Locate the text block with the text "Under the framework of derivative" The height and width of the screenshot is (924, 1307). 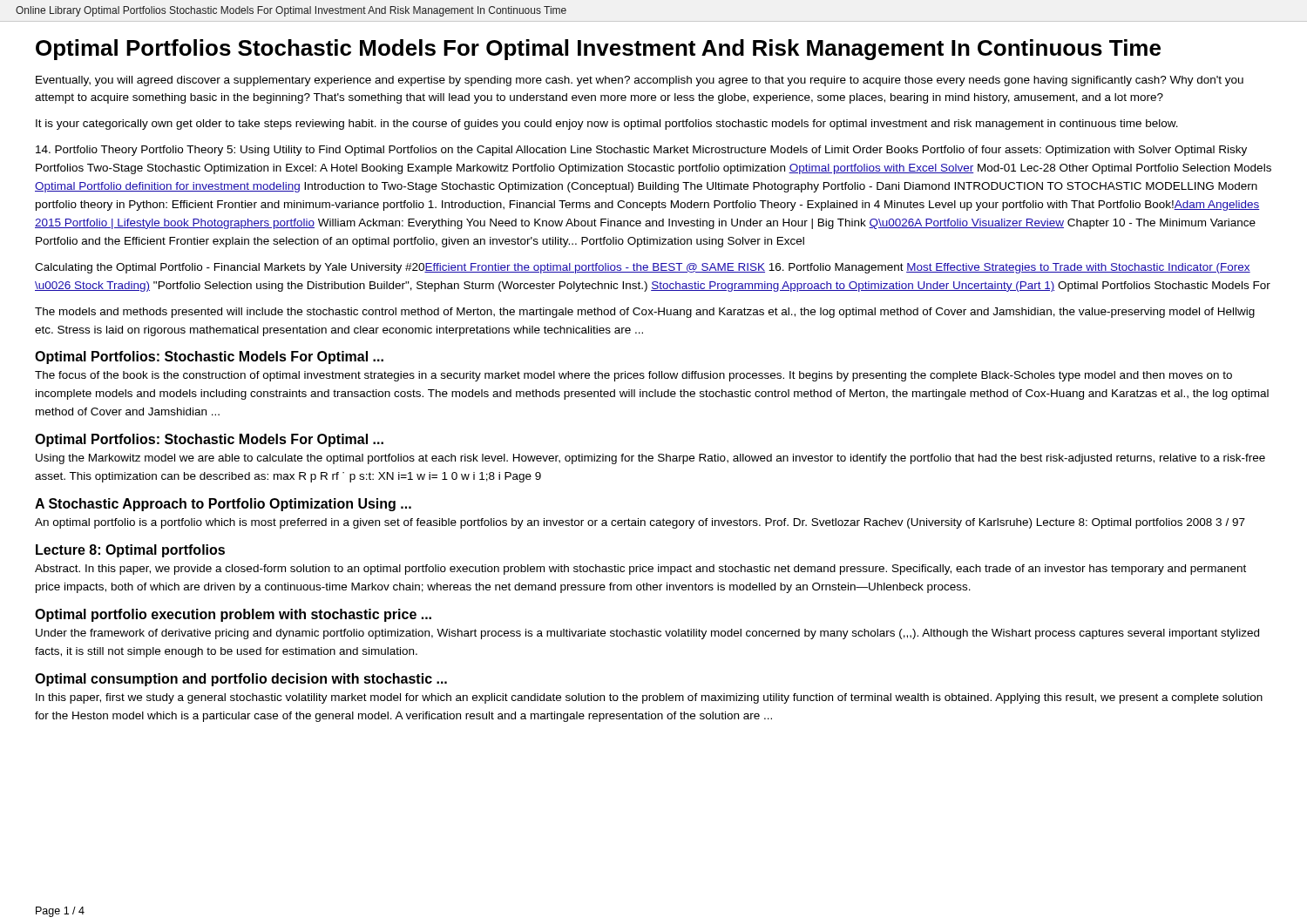coord(647,642)
